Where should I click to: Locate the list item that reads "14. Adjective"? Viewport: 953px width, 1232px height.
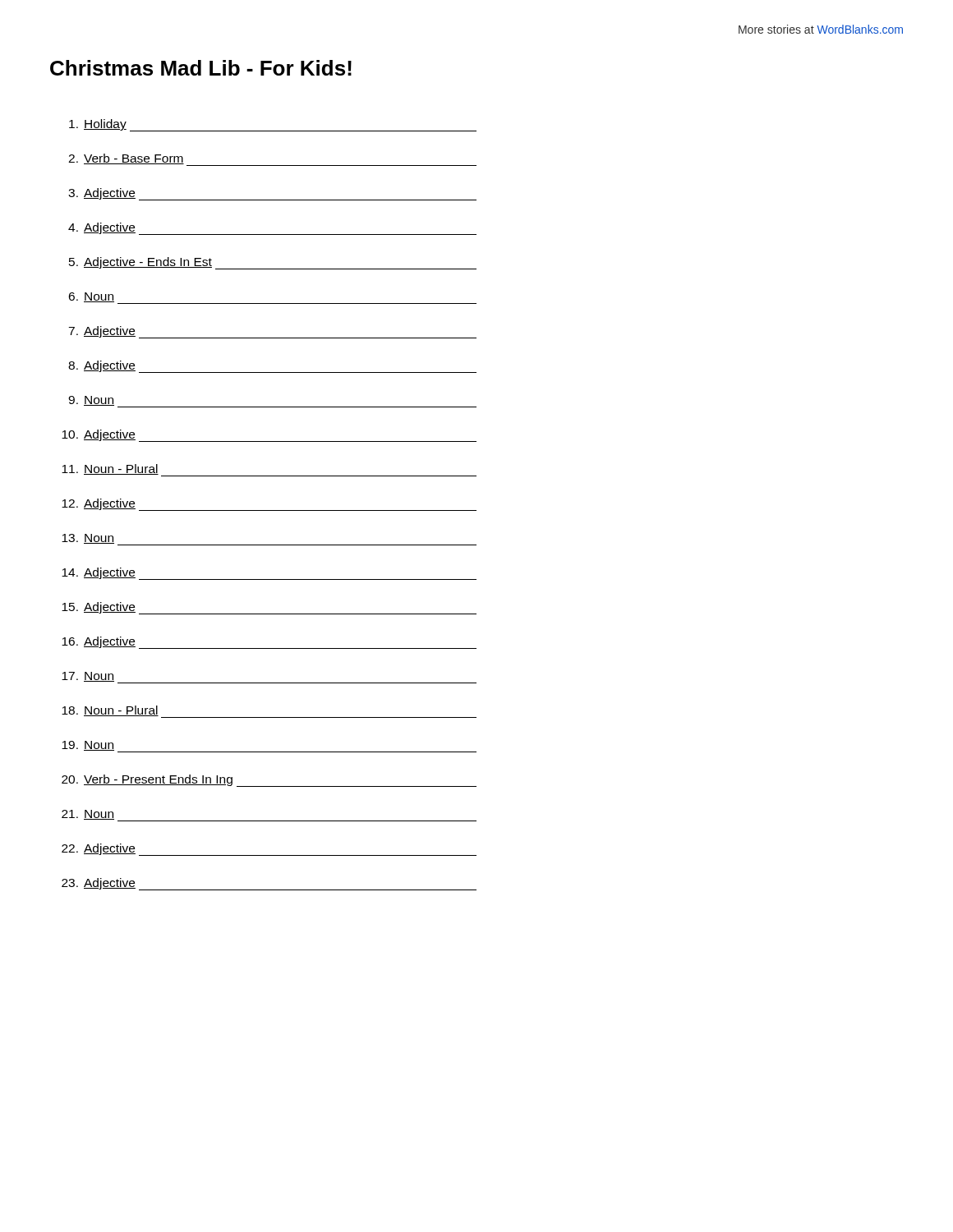pos(263,573)
